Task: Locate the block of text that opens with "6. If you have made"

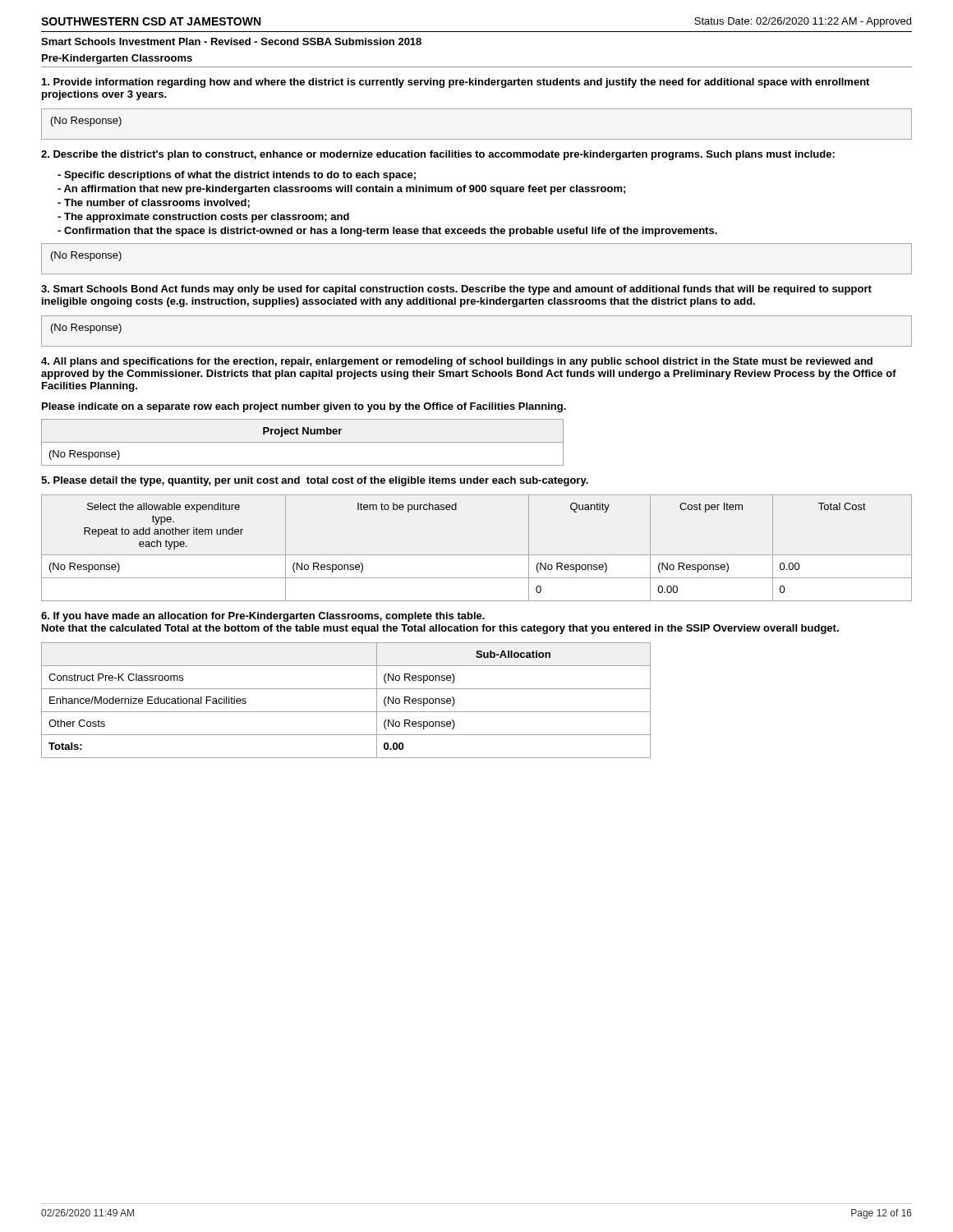Action: pos(440,622)
